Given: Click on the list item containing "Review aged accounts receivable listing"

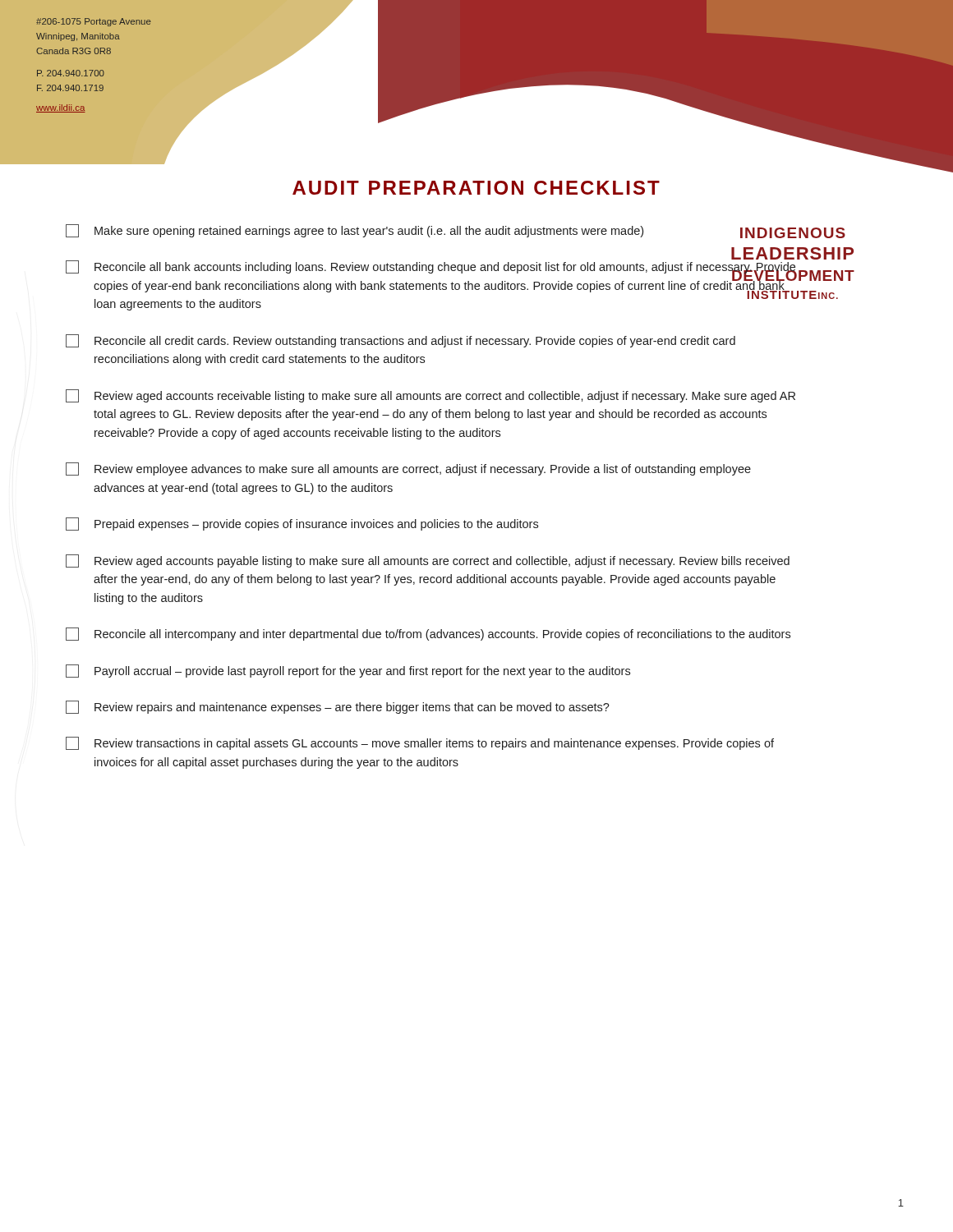Looking at the screenshot, I should (435, 414).
